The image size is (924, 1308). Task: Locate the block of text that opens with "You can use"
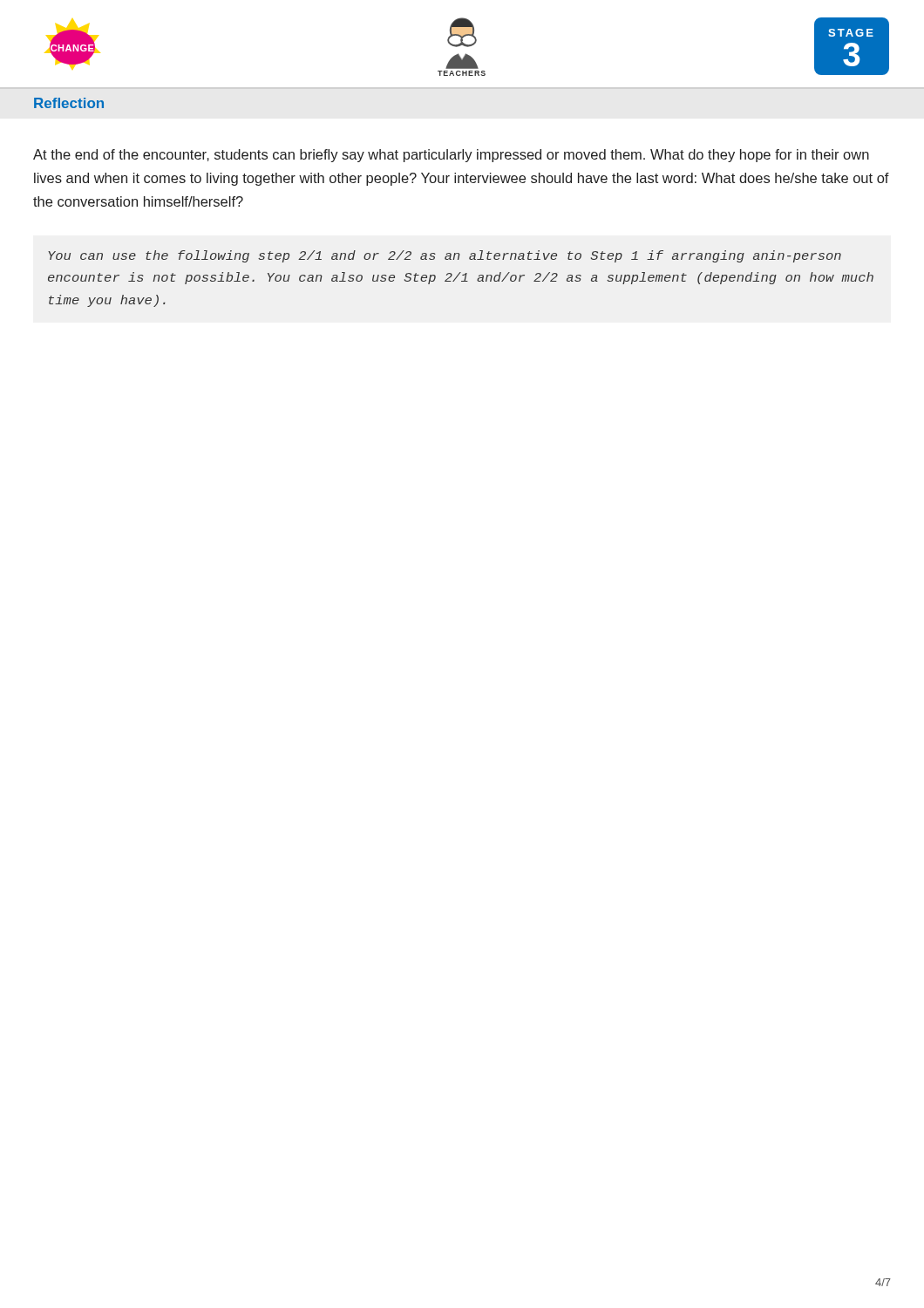coord(461,278)
